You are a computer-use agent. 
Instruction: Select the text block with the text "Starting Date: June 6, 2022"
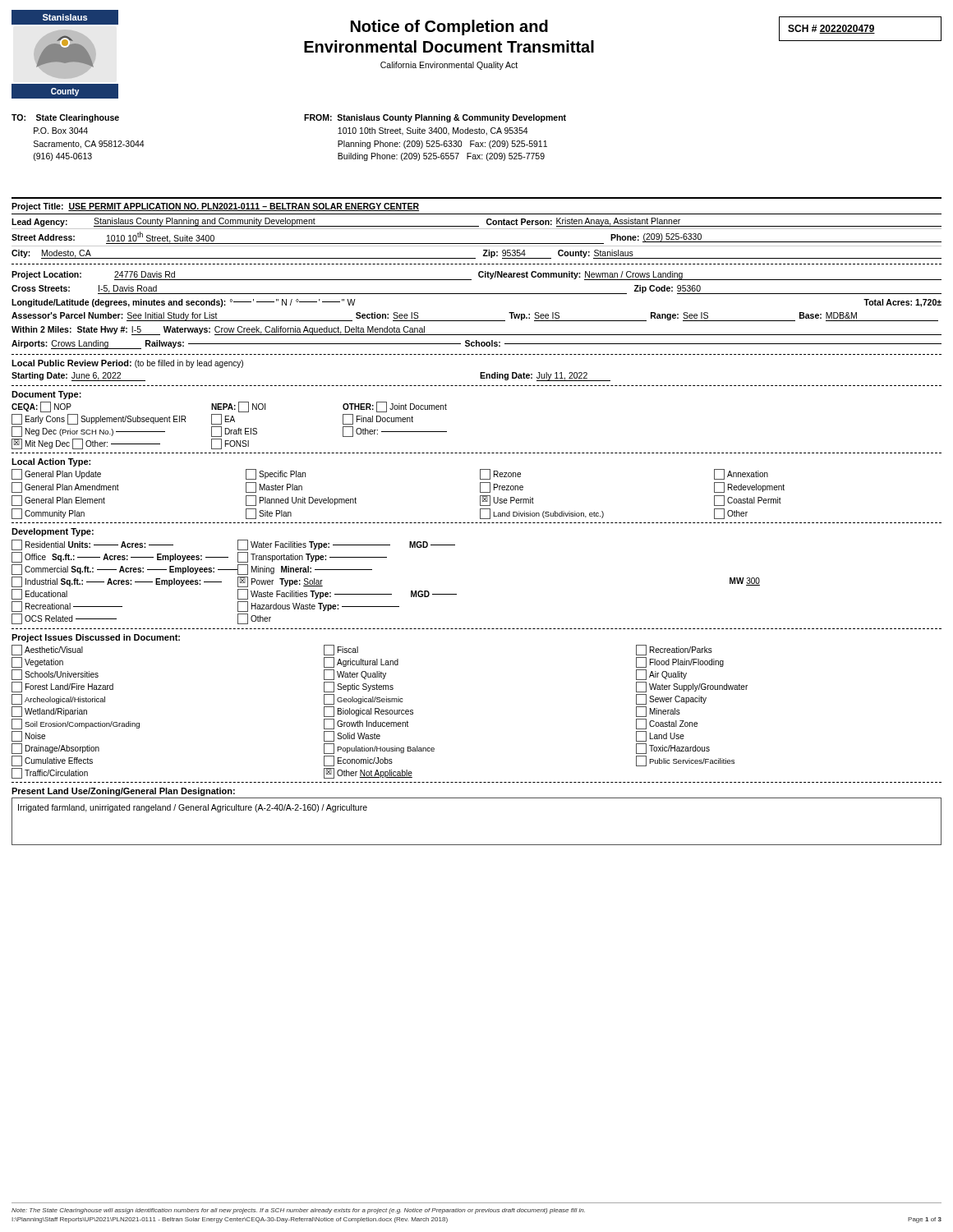(311, 375)
